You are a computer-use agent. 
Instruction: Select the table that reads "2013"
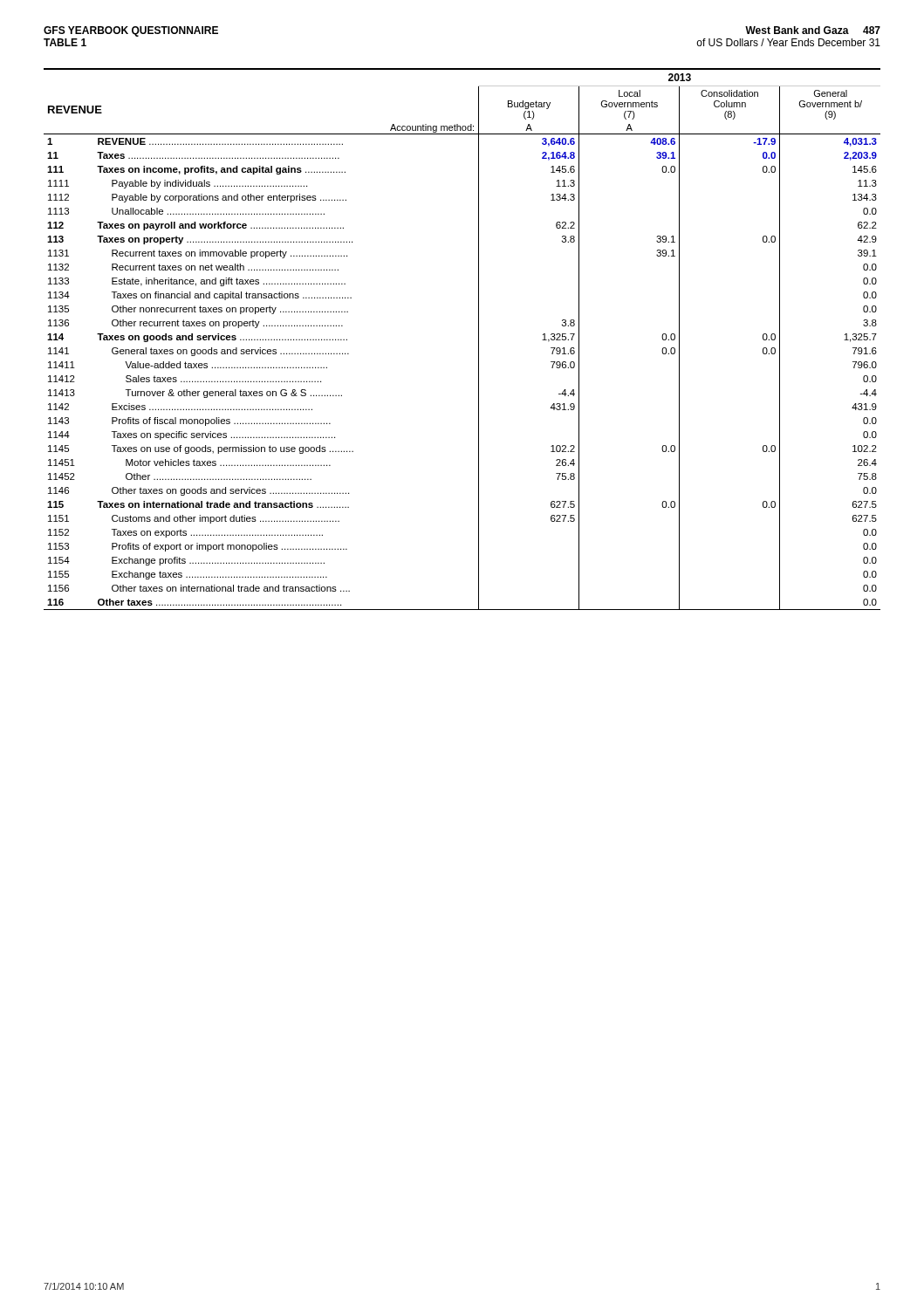point(462,339)
